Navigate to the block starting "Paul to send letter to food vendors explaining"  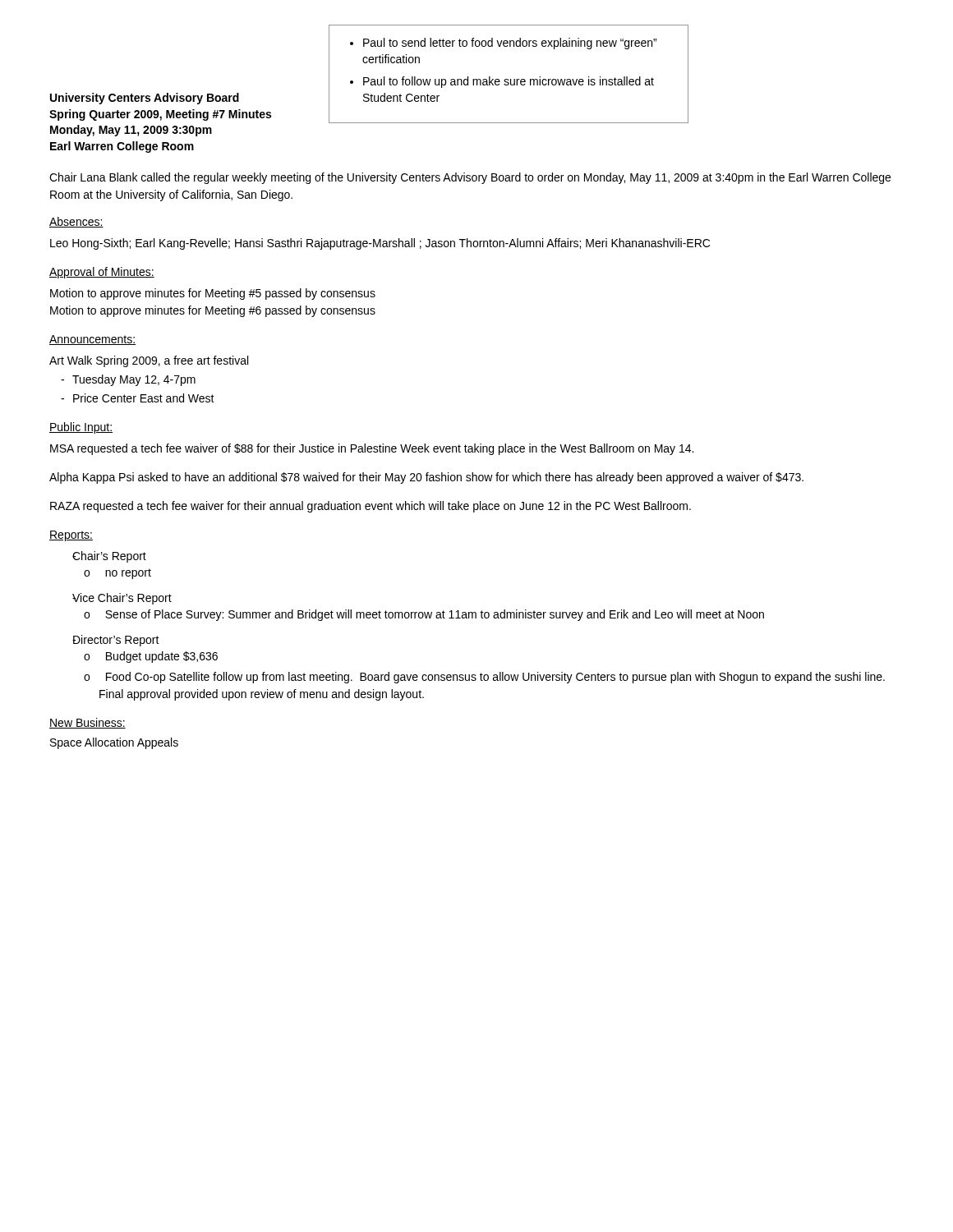(x=518, y=51)
